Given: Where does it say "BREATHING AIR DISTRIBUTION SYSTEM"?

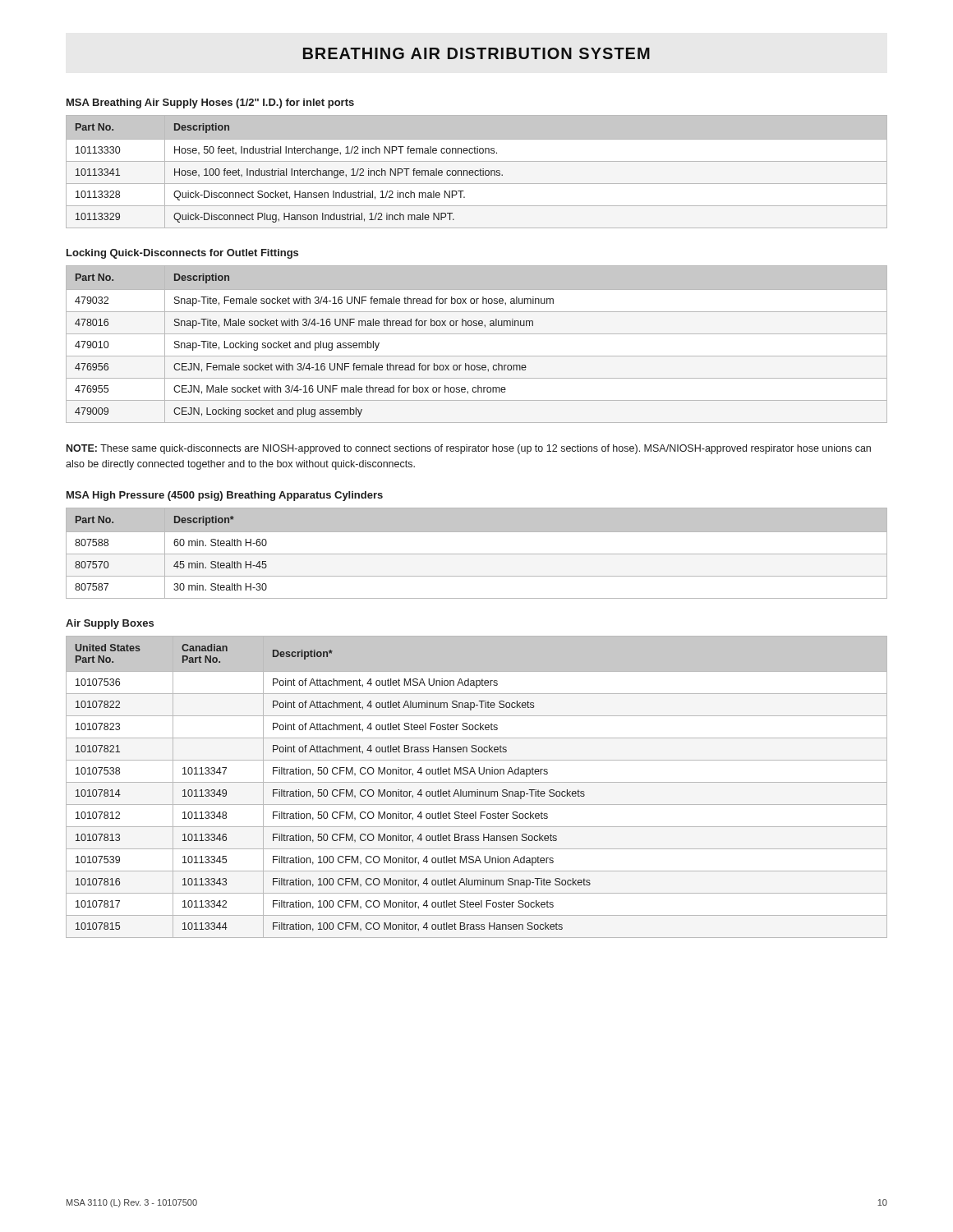Looking at the screenshot, I should [476, 54].
